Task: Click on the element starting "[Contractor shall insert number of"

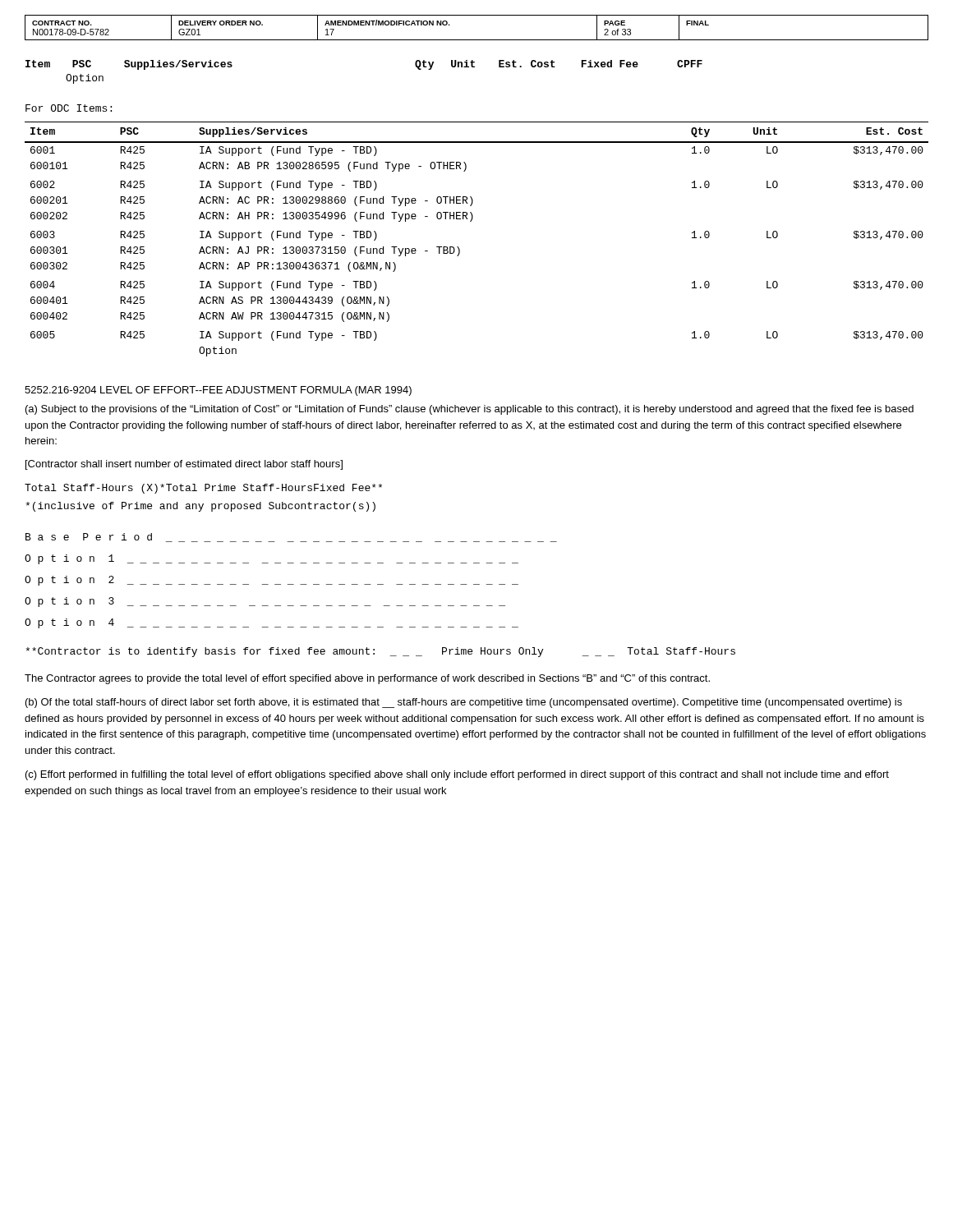Action: (x=184, y=463)
